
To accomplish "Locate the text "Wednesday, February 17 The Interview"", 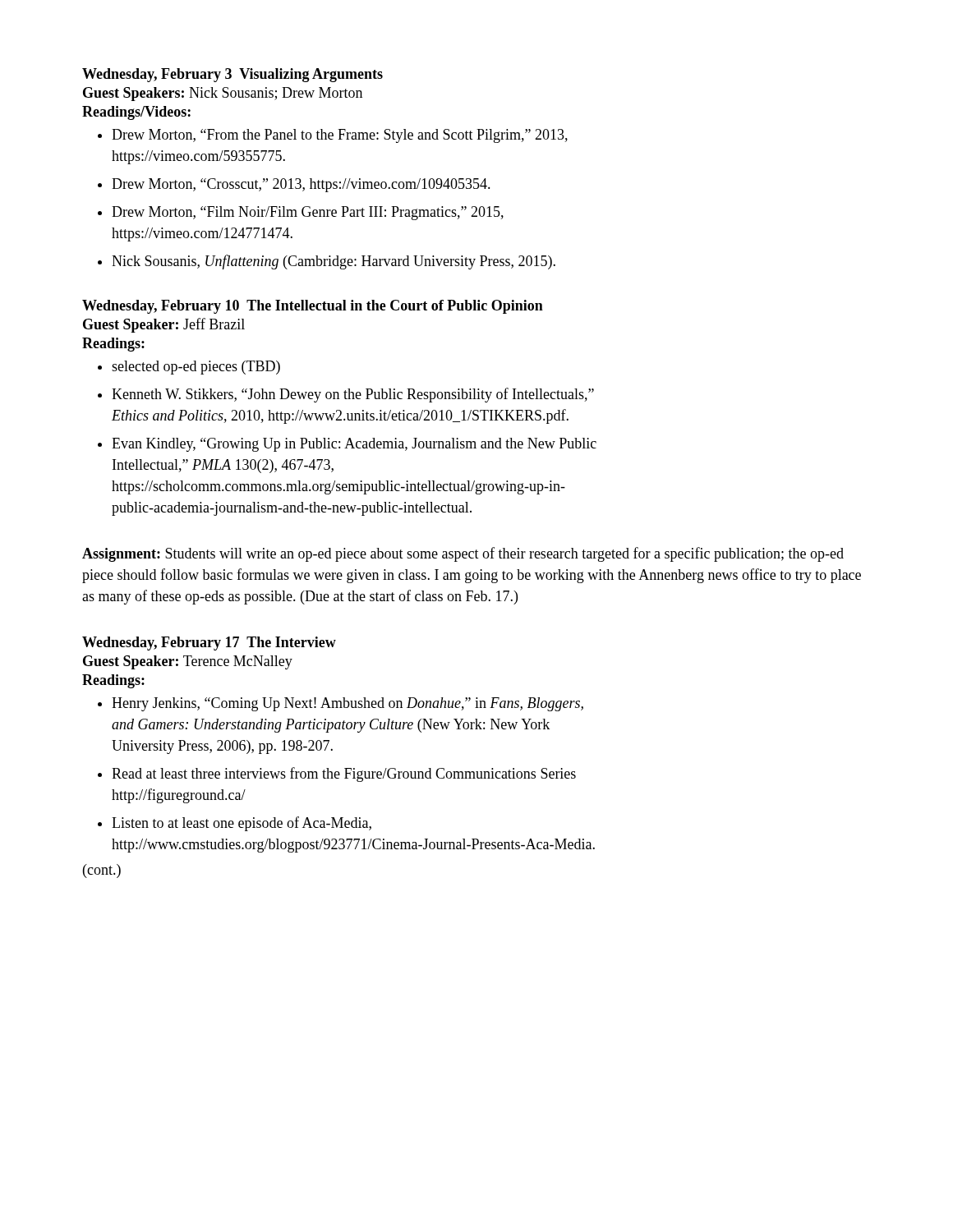I will tap(209, 642).
